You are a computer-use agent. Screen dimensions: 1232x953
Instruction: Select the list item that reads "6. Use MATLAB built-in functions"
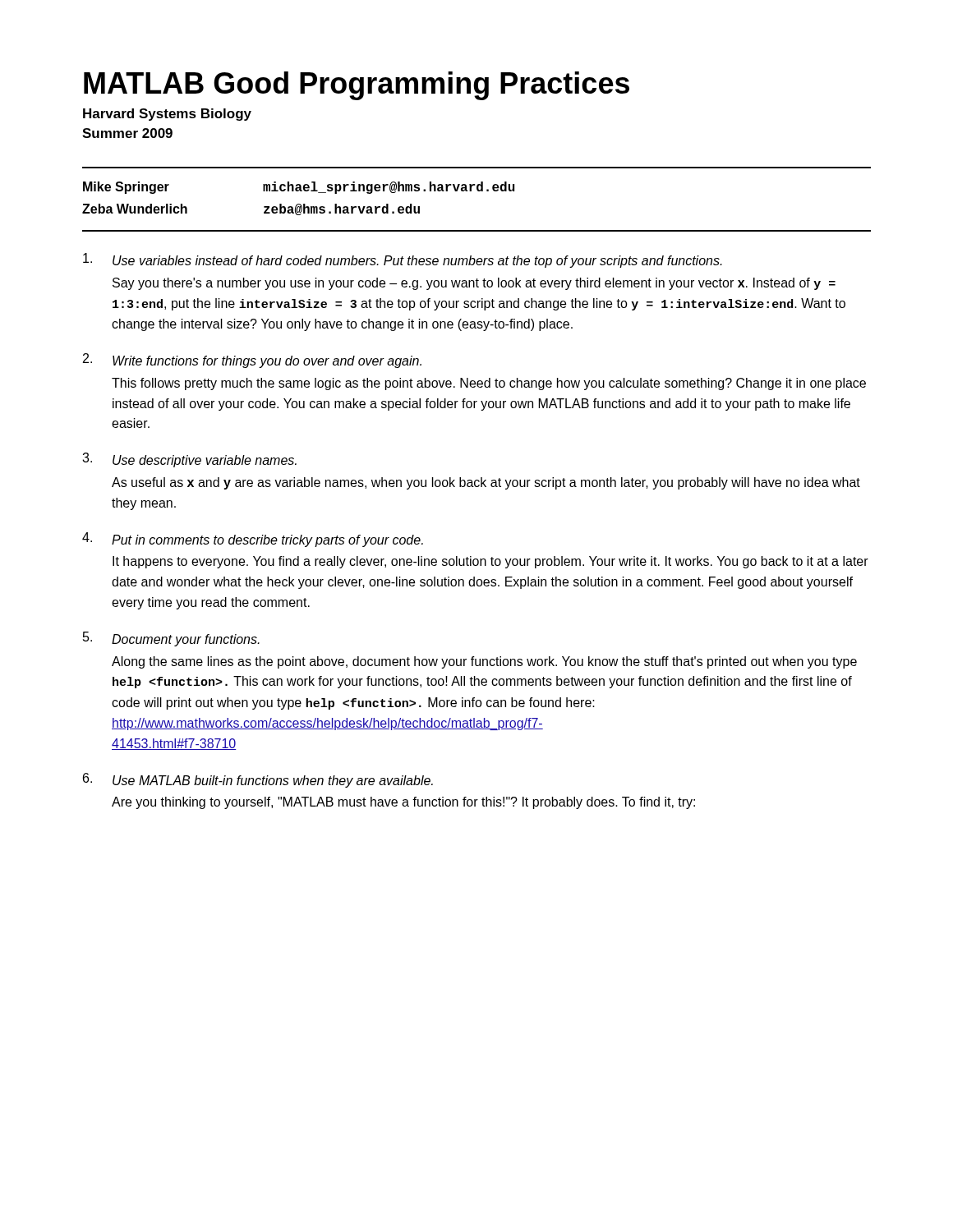pos(476,792)
